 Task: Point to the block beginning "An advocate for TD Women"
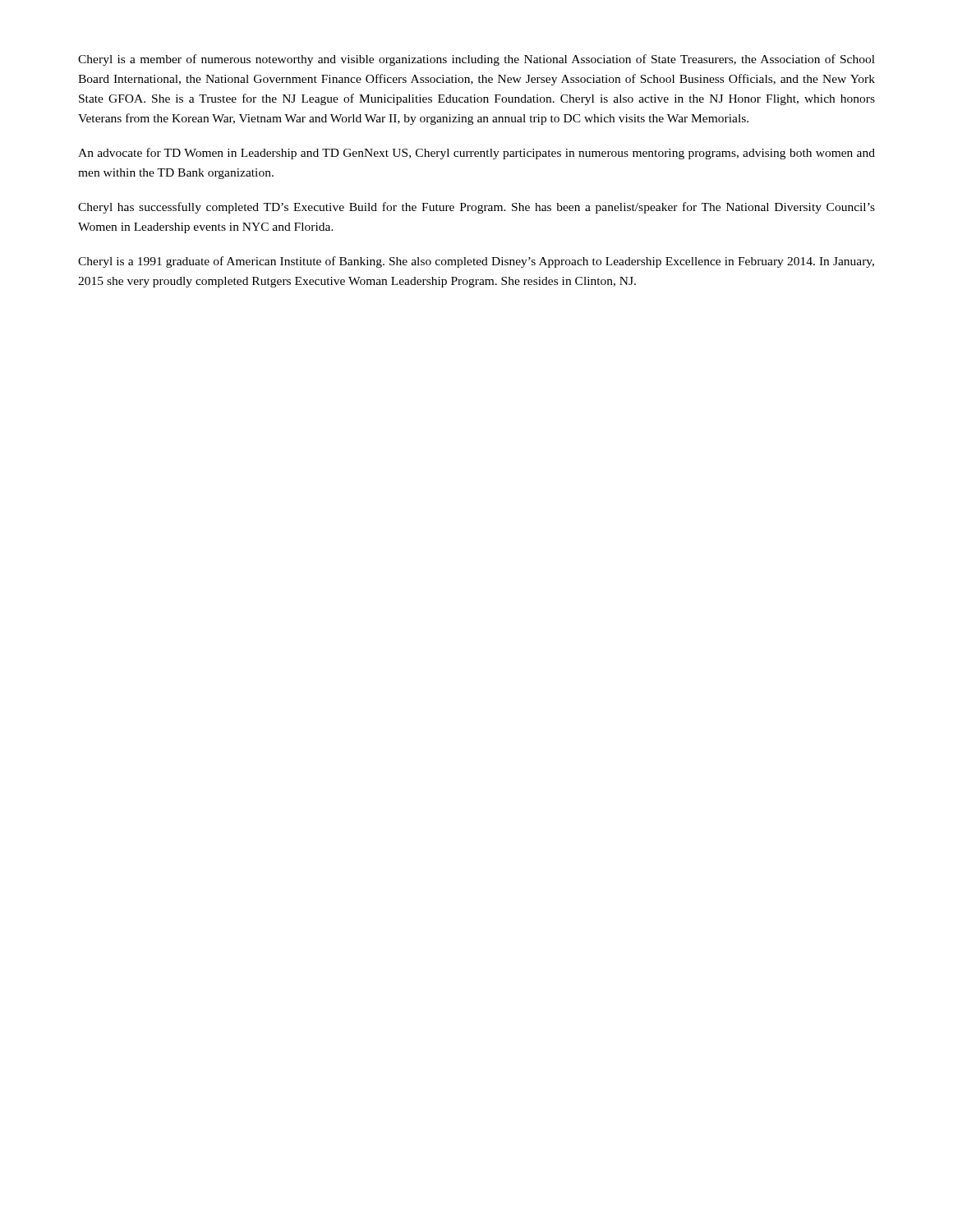click(x=476, y=162)
